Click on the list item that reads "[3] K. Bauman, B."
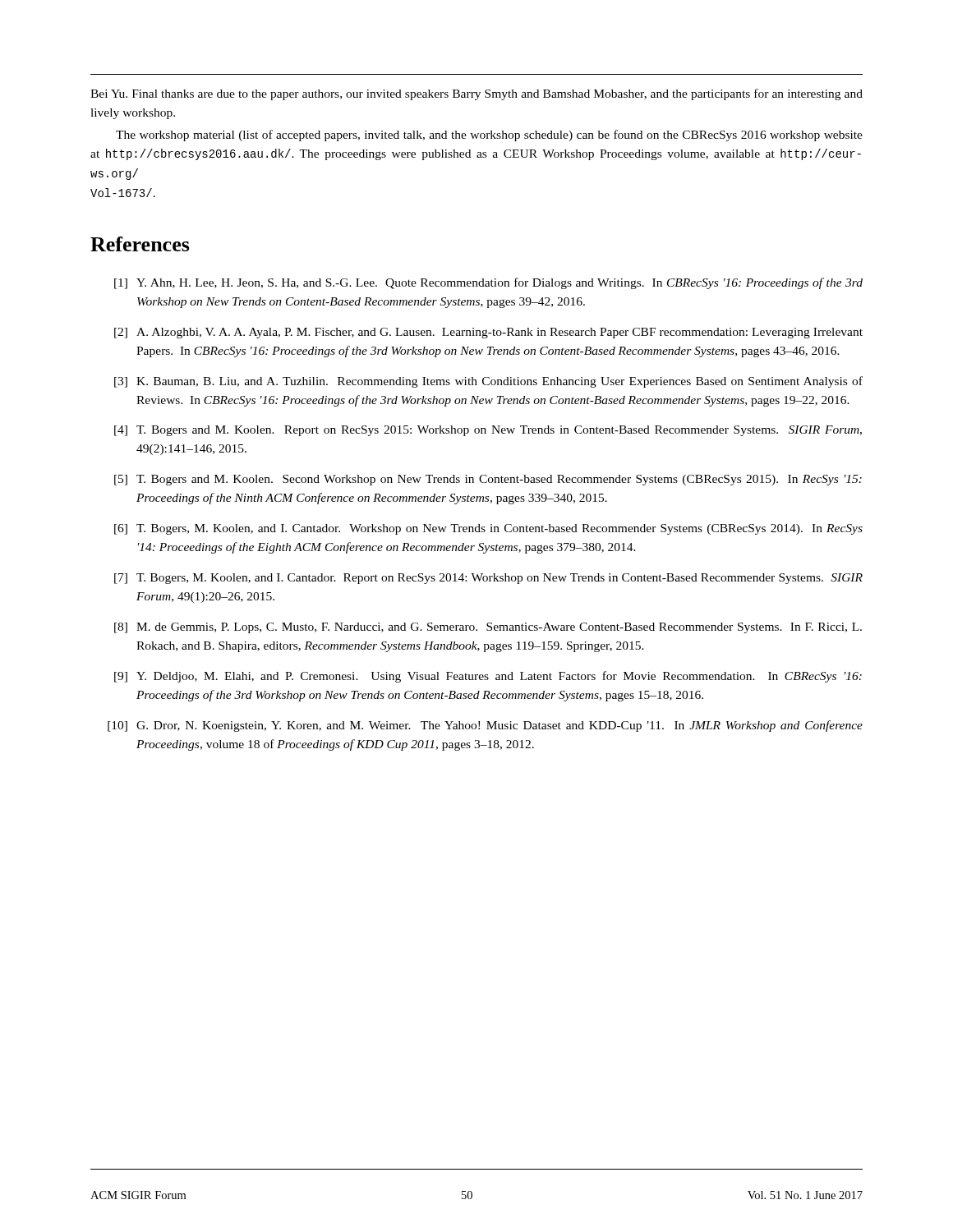 coord(476,391)
